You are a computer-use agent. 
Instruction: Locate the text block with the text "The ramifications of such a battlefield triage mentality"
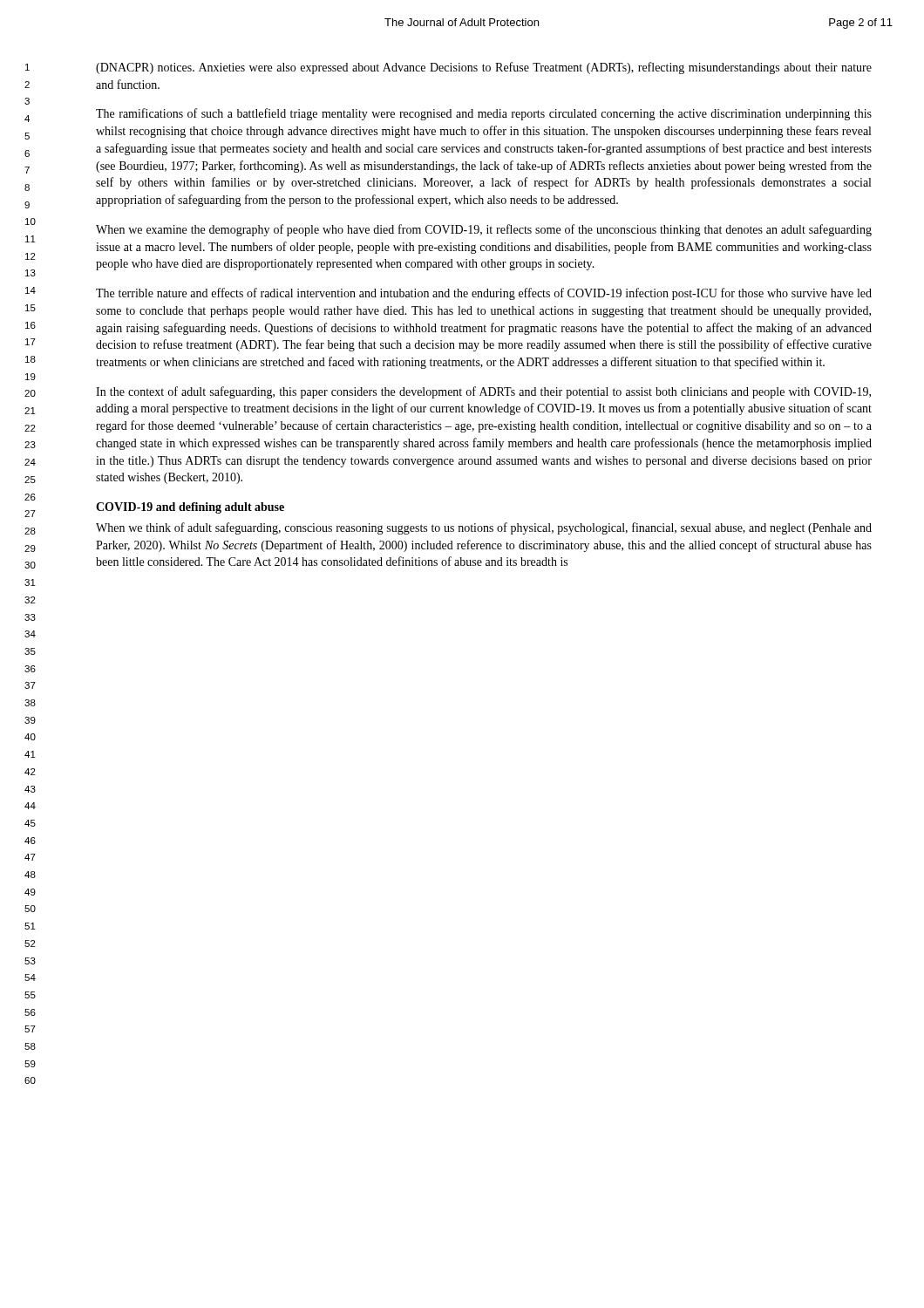484,157
